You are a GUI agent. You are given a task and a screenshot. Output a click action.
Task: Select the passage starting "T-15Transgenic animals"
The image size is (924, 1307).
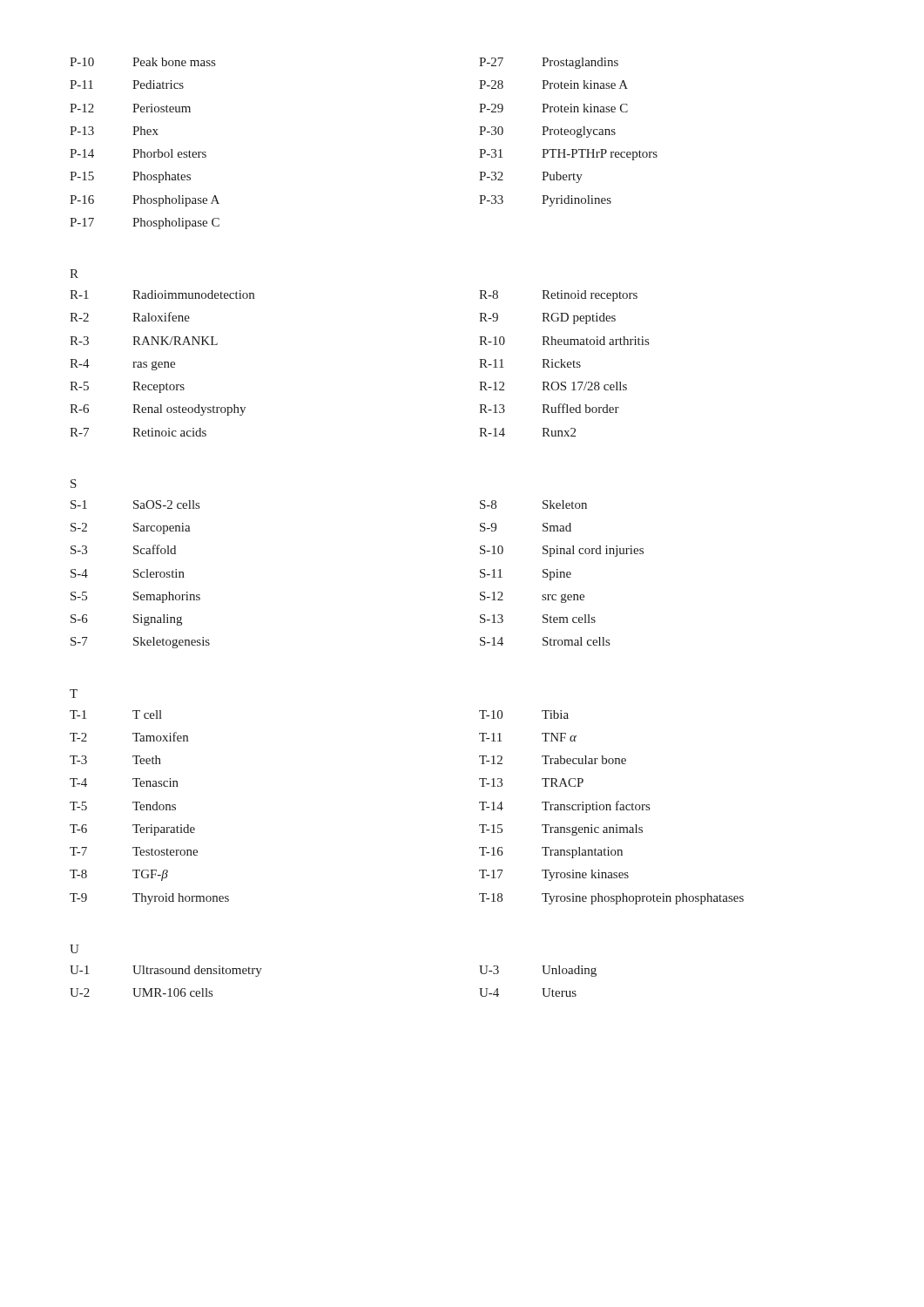click(x=561, y=829)
